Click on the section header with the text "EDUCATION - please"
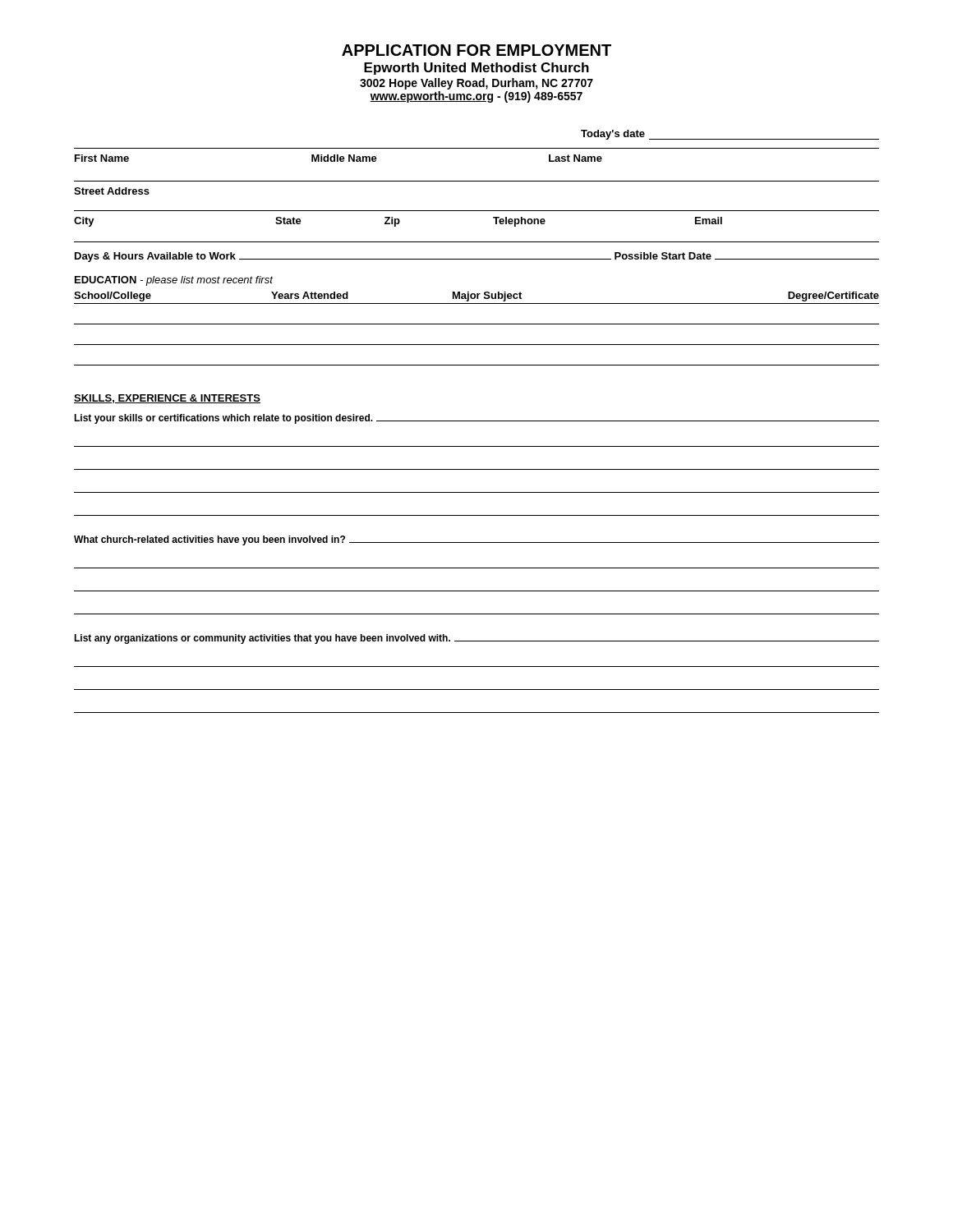 point(173,280)
